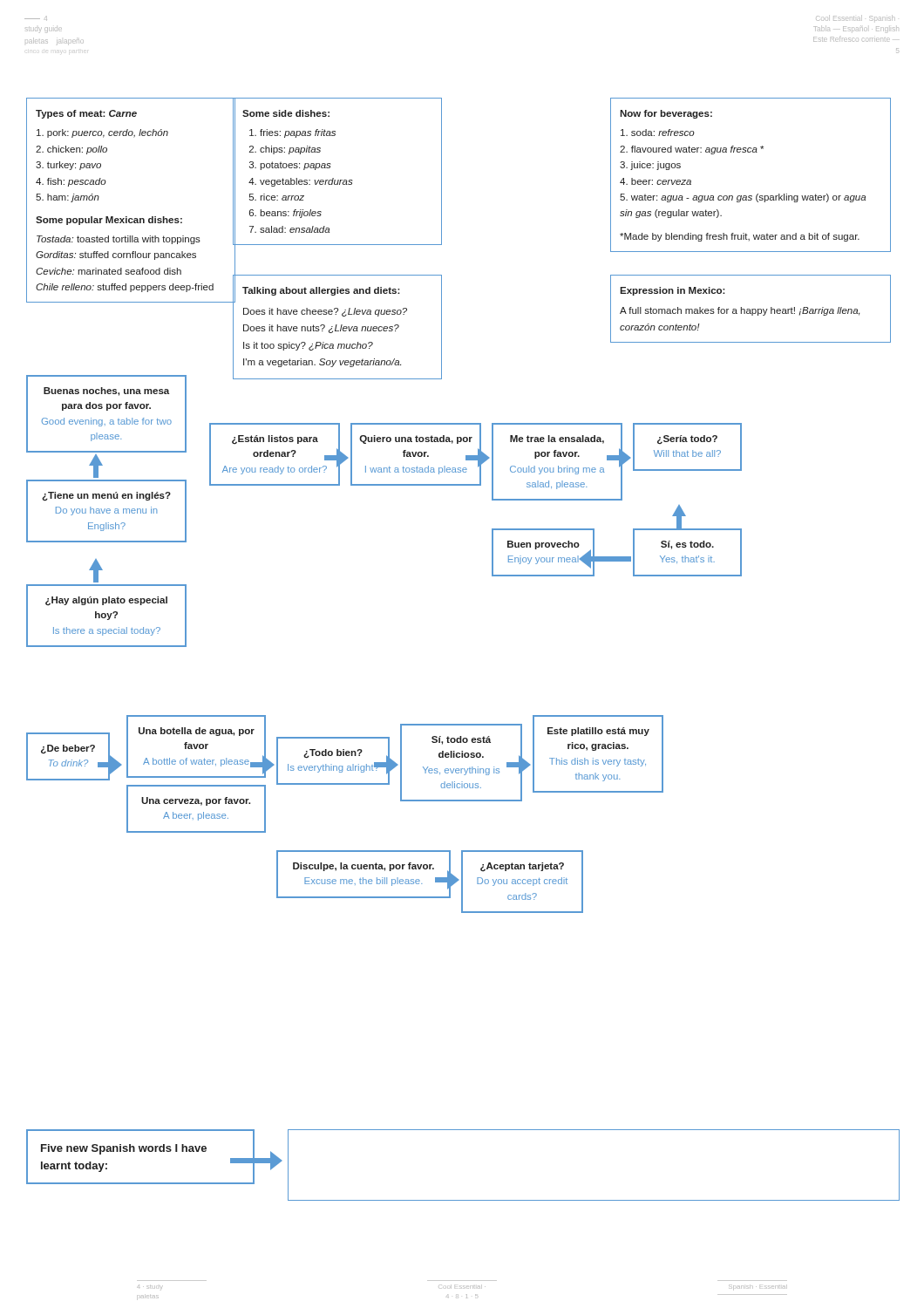Image resolution: width=924 pixels, height=1308 pixels.
Task: Find the element starting "Now for beverages: 1. soda: refresco 2. flavoured"
Action: 666,114
